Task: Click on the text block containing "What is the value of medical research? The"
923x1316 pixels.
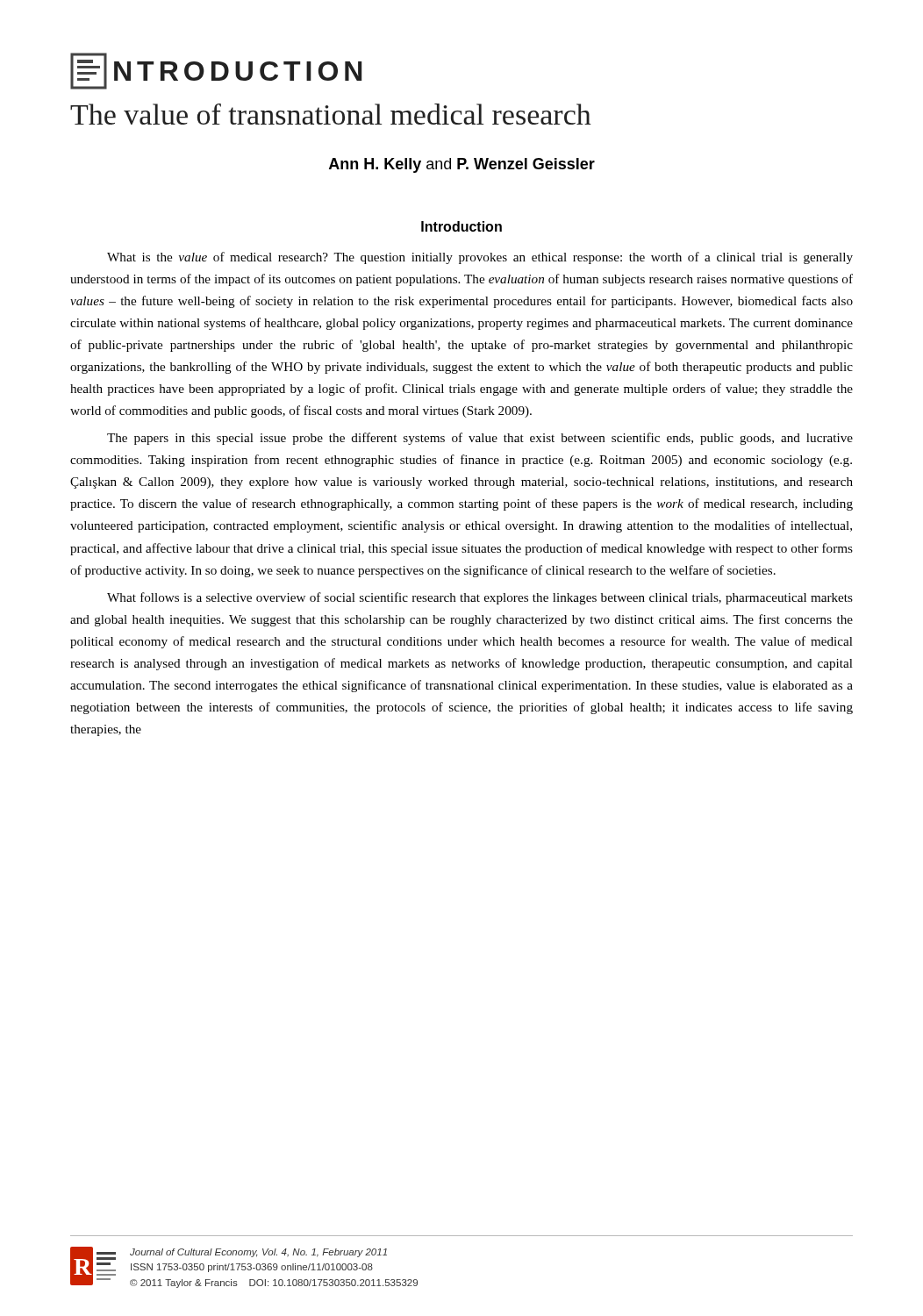Action: [x=462, y=333]
